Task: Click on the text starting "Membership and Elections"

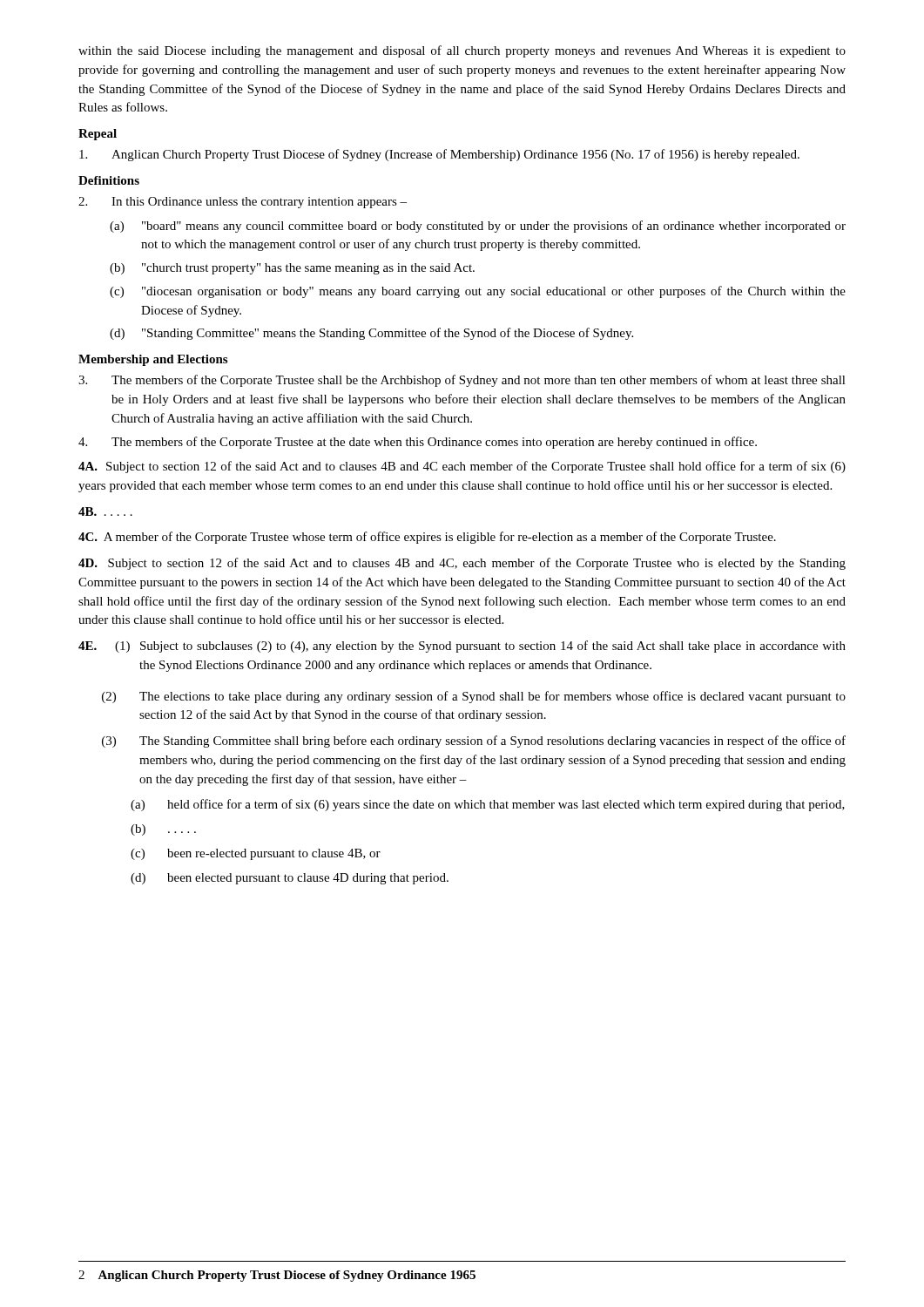Action: click(153, 359)
